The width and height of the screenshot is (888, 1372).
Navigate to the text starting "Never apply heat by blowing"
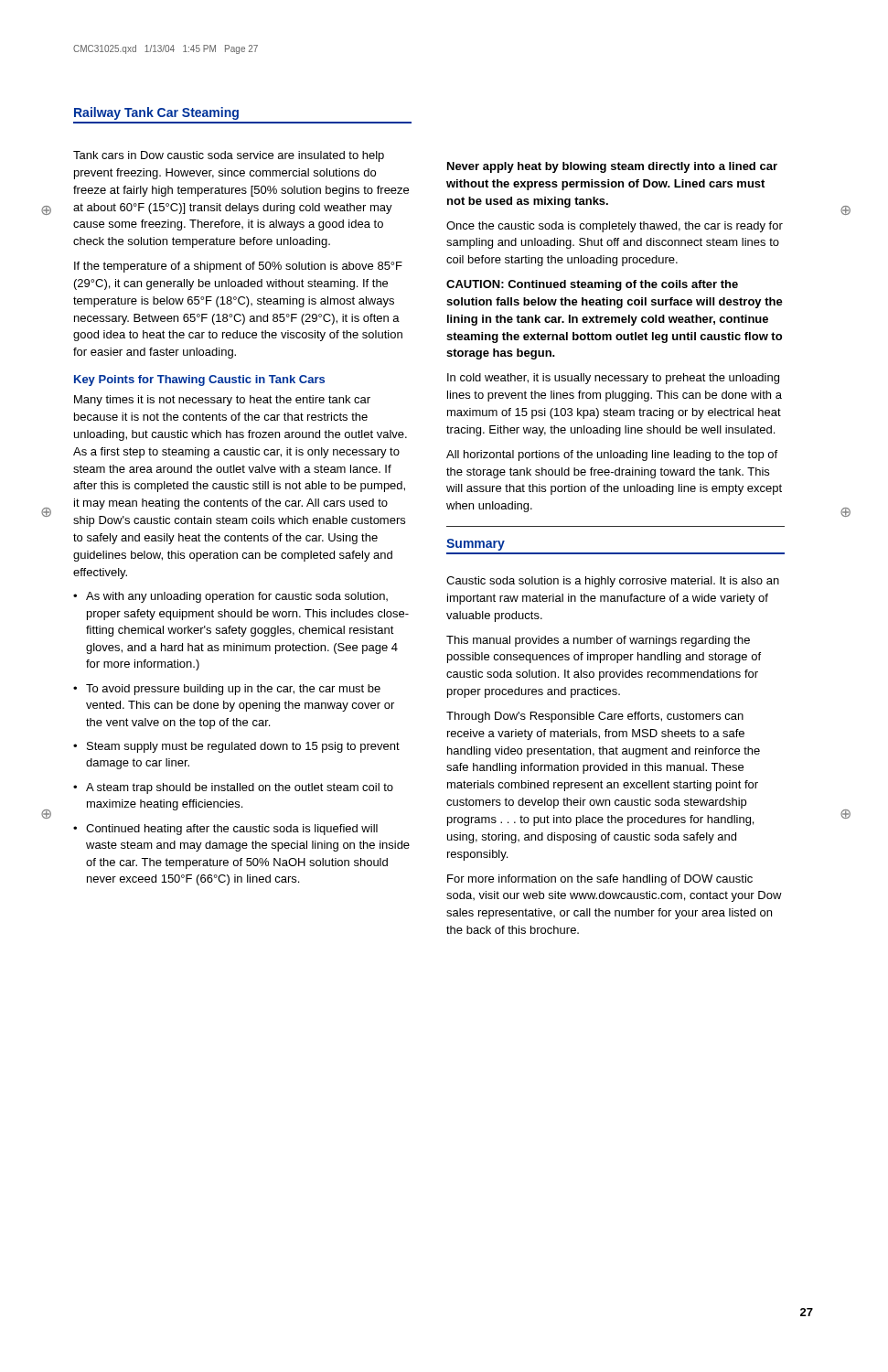pos(615,337)
